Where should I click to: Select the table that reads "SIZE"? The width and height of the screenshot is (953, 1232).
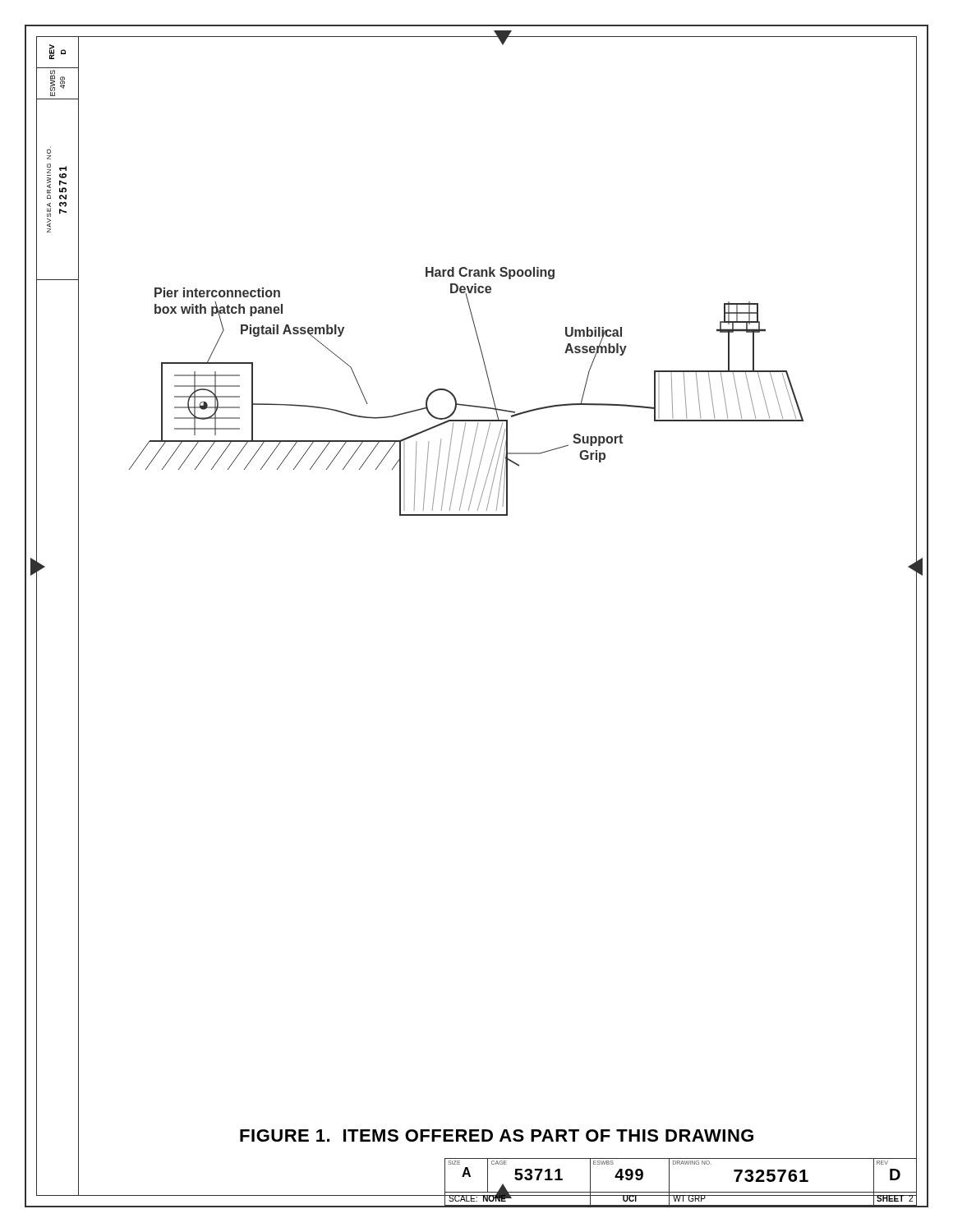click(681, 1182)
